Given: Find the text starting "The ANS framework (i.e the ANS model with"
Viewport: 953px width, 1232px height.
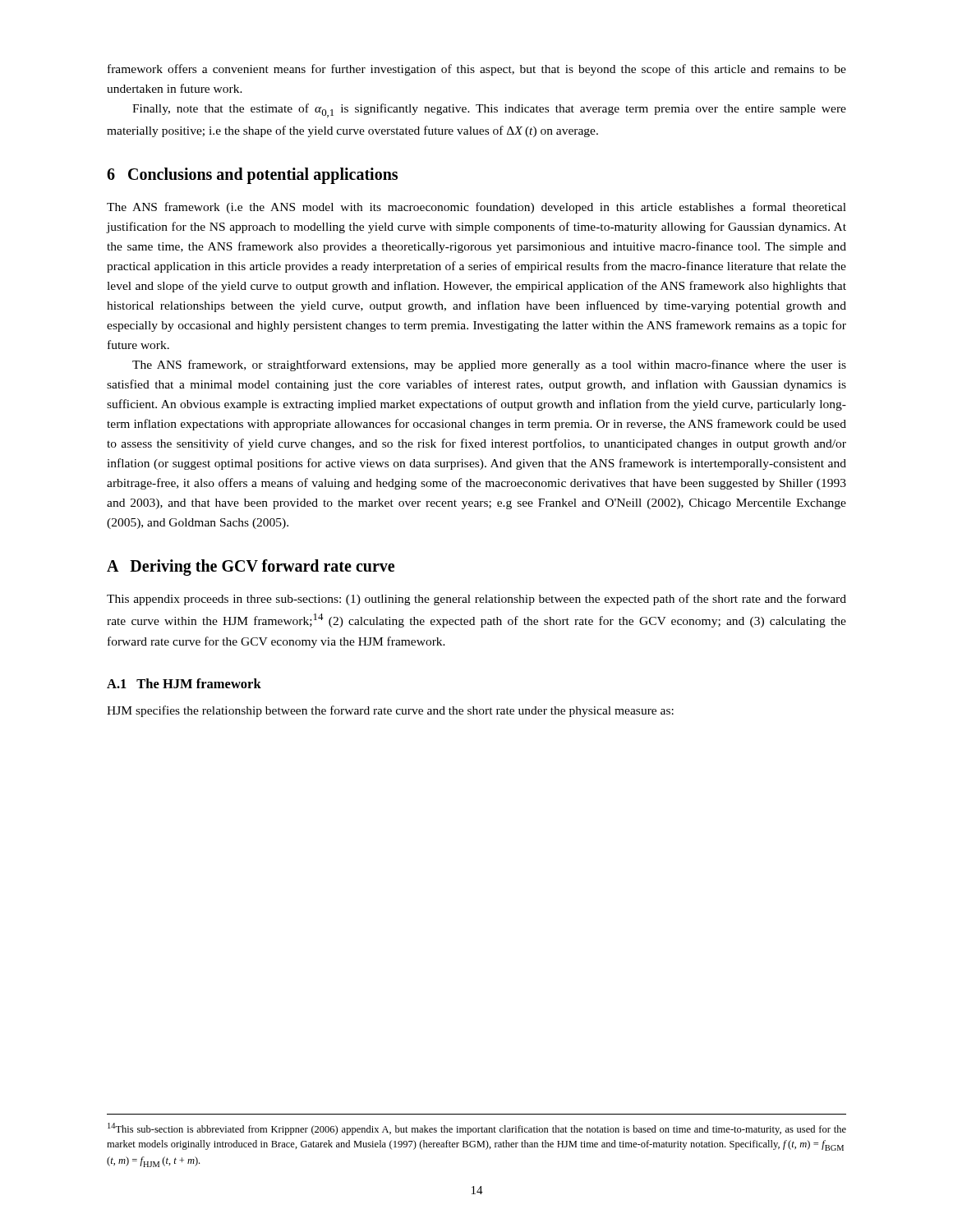Looking at the screenshot, I should point(476,365).
